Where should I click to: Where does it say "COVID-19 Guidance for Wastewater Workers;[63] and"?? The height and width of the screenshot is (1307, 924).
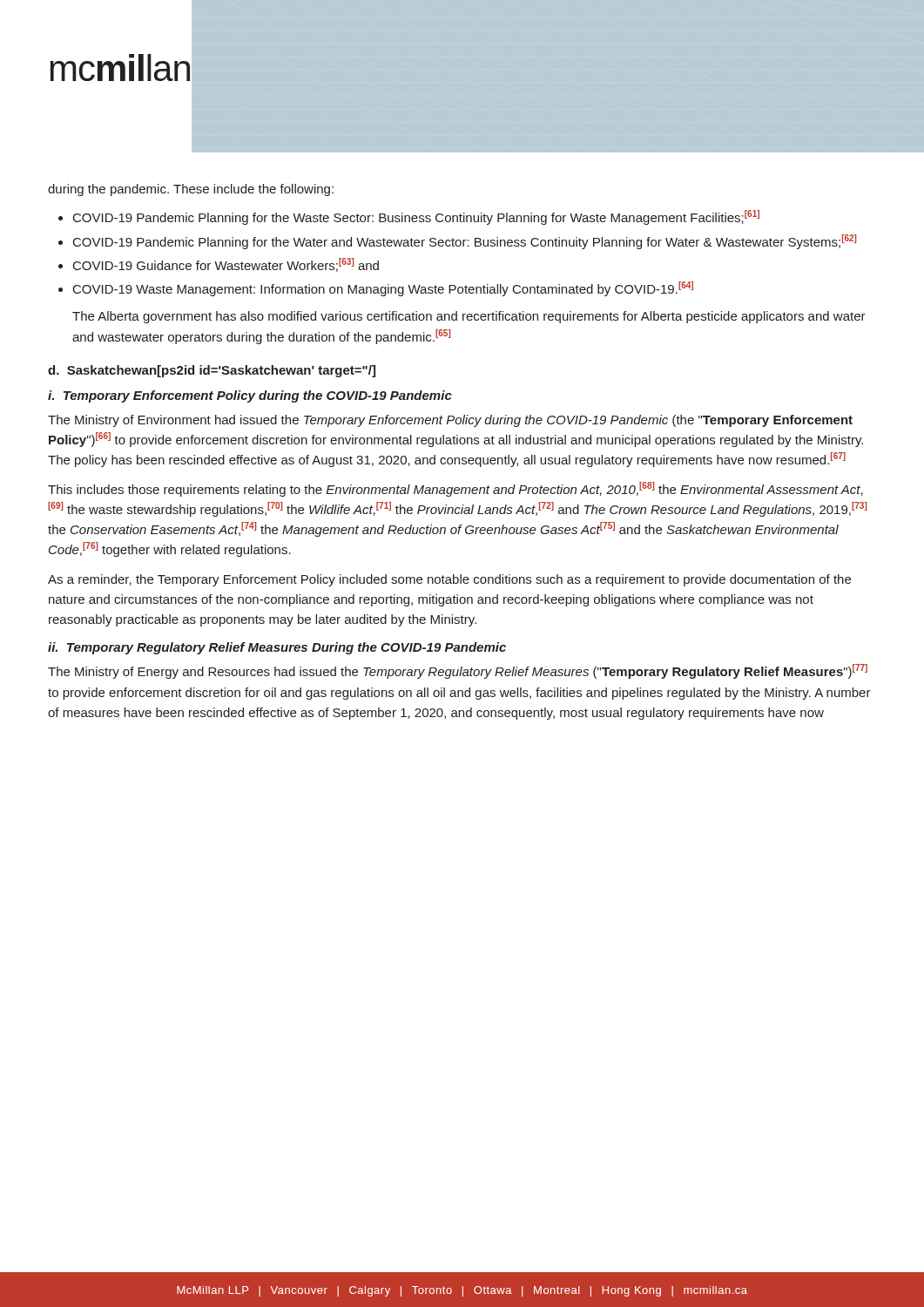226,265
